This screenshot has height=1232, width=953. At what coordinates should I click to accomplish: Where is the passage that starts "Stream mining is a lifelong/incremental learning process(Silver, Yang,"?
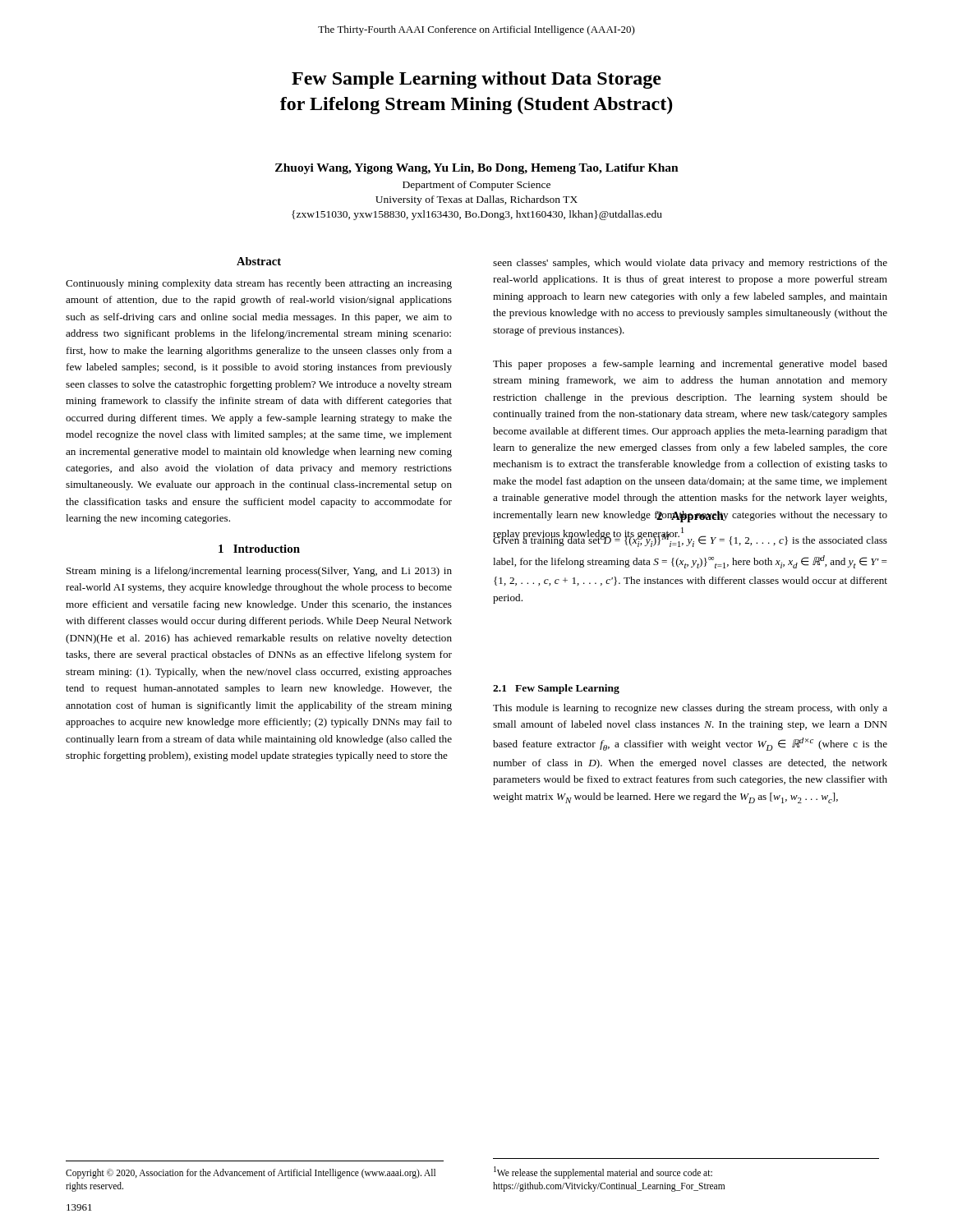tap(259, 663)
